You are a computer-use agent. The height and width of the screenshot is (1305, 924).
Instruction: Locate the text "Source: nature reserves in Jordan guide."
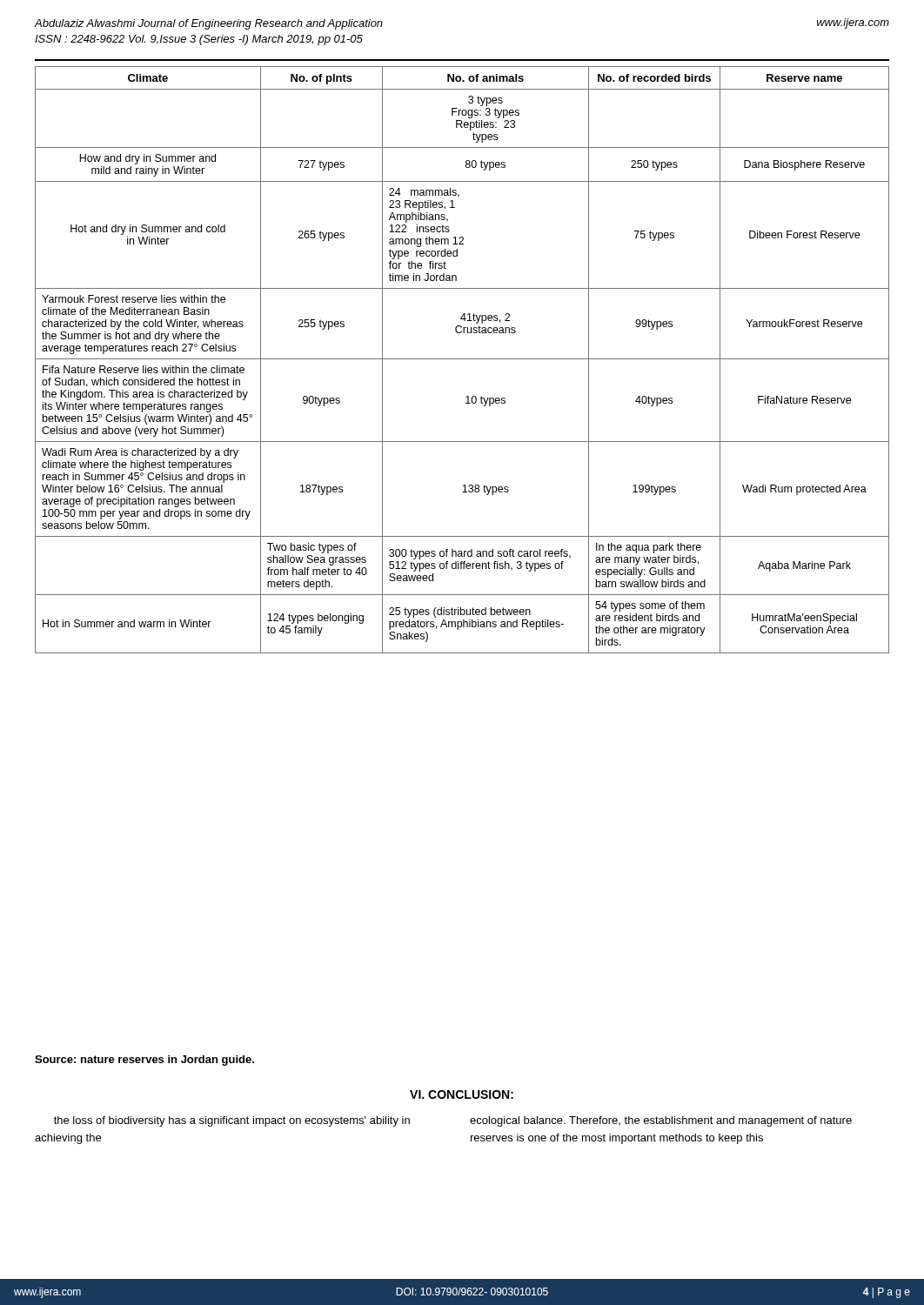[x=145, y=1059]
